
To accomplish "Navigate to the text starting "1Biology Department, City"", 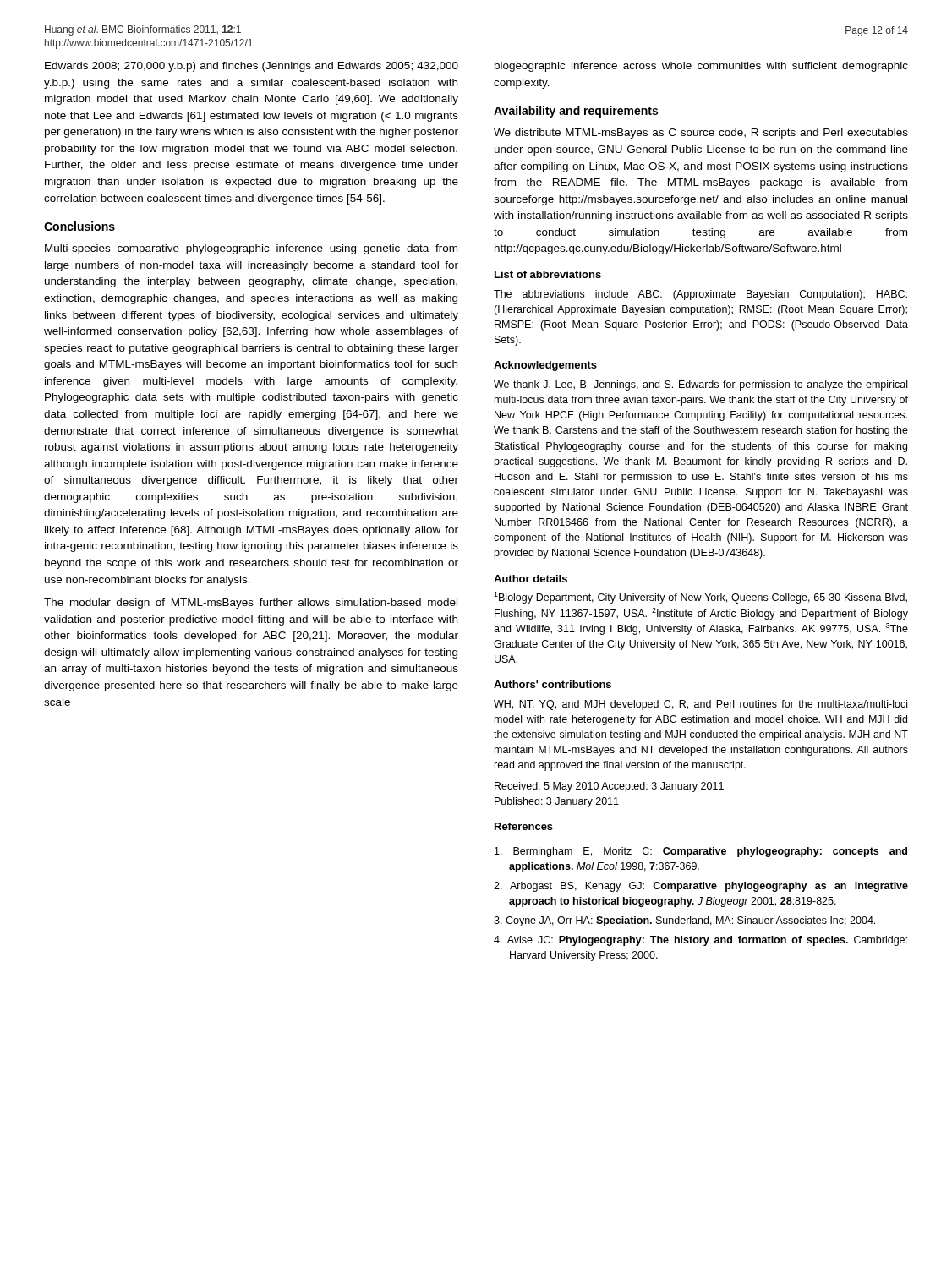I will [701, 629].
